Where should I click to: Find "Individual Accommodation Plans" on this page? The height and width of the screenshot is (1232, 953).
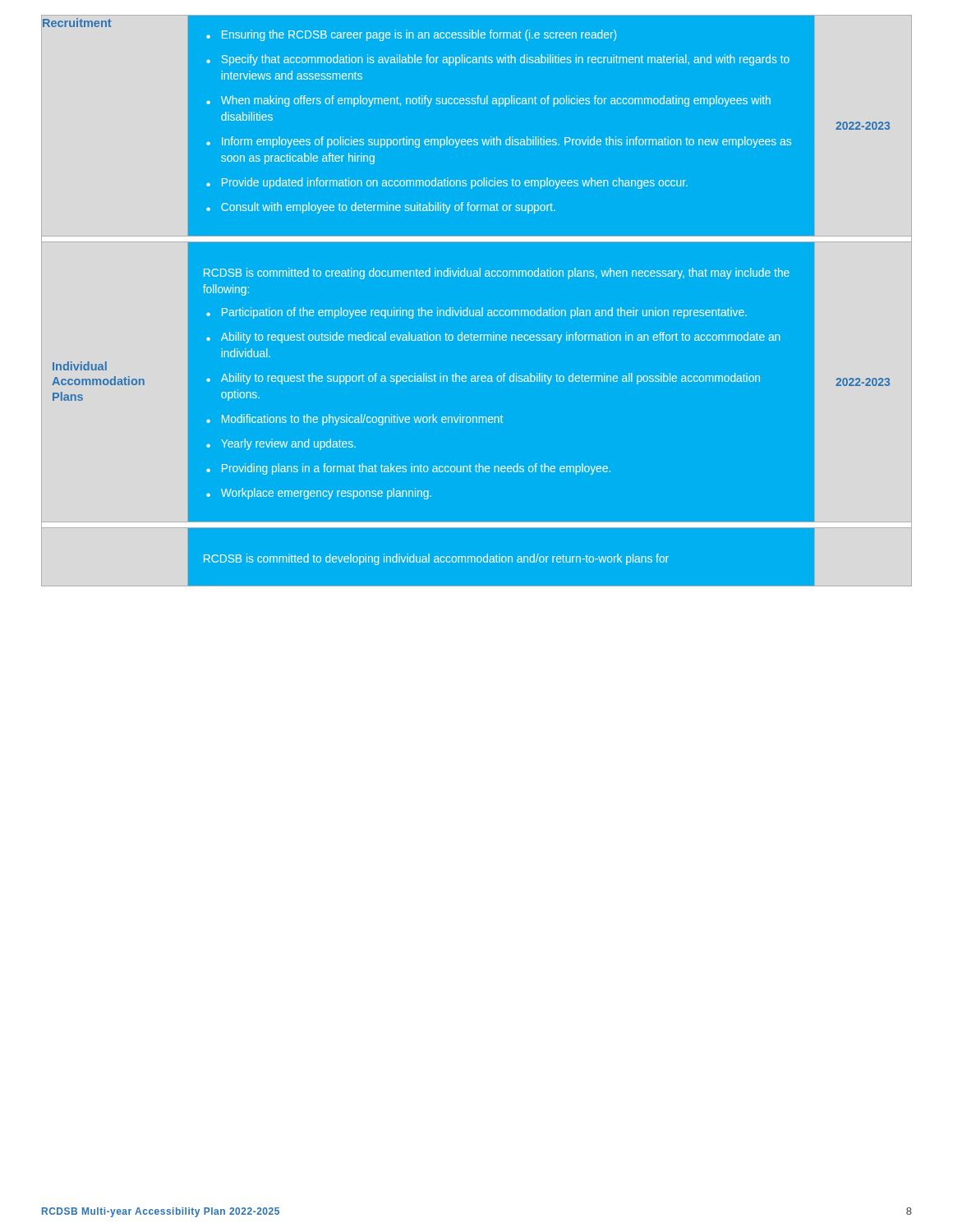[x=98, y=381]
